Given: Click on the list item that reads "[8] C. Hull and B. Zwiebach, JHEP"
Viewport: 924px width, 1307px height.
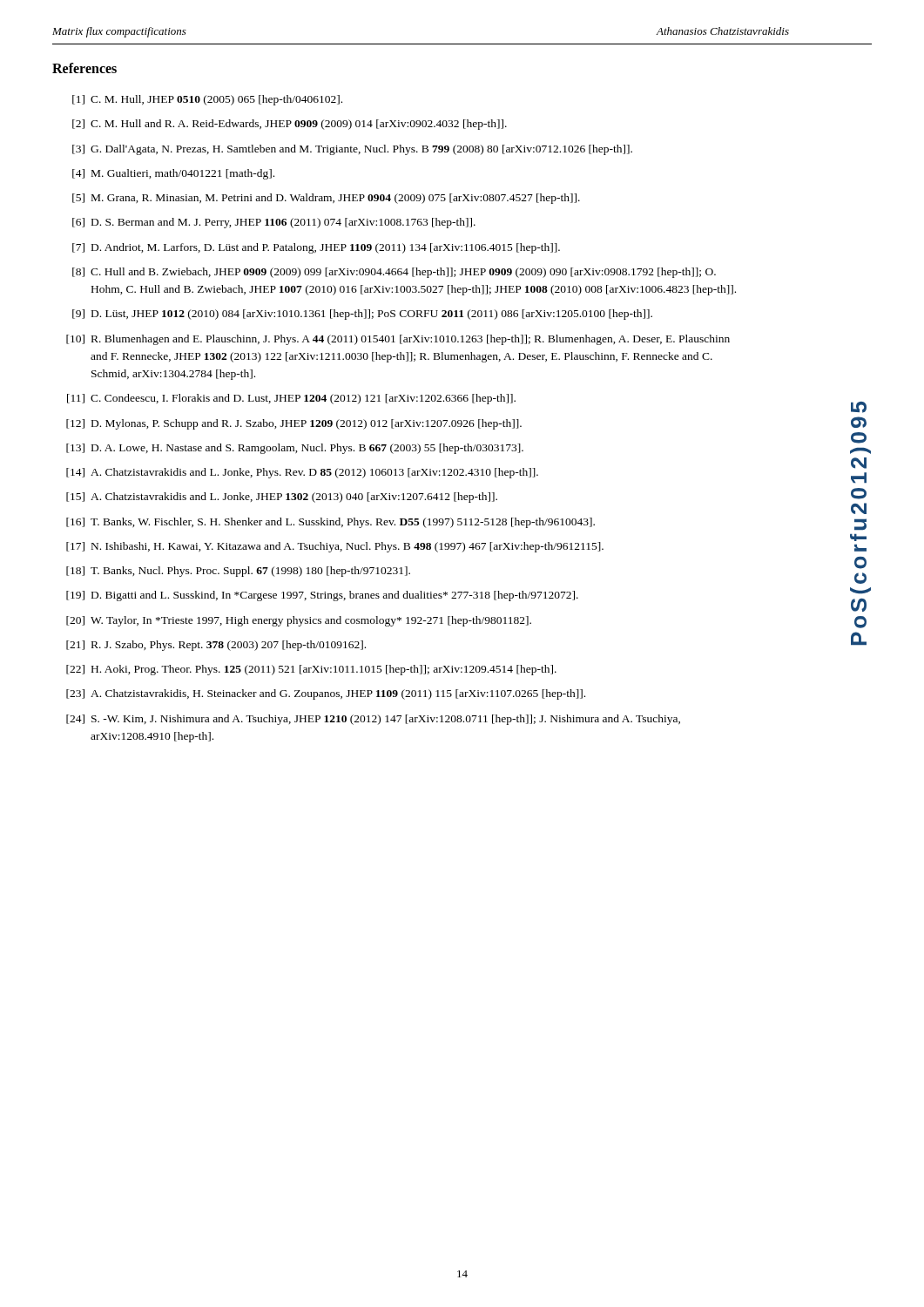Looking at the screenshot, I should tap(401, 281).
